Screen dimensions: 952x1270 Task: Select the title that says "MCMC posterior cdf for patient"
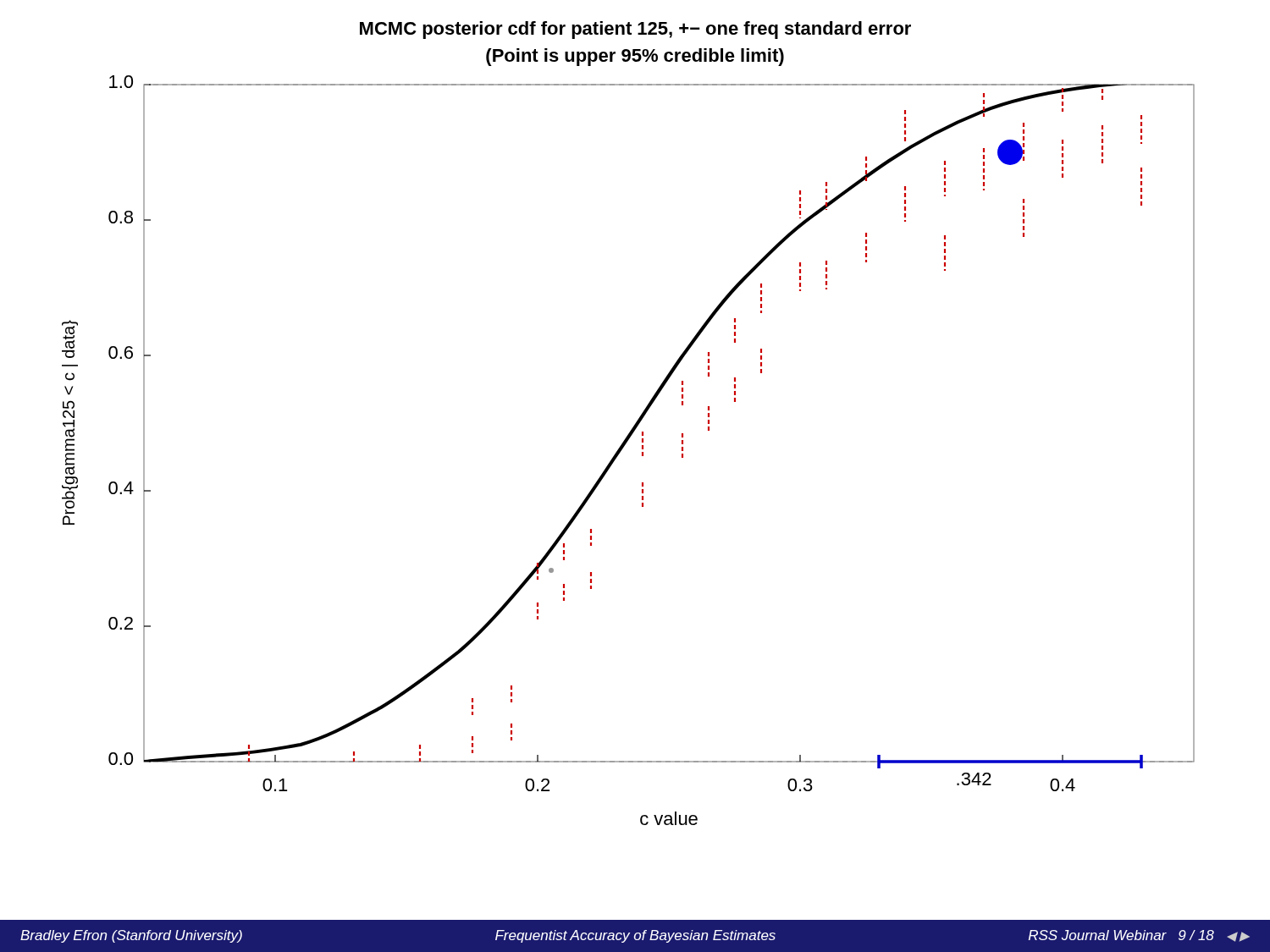pyautogui.click(x=635, y=42)
